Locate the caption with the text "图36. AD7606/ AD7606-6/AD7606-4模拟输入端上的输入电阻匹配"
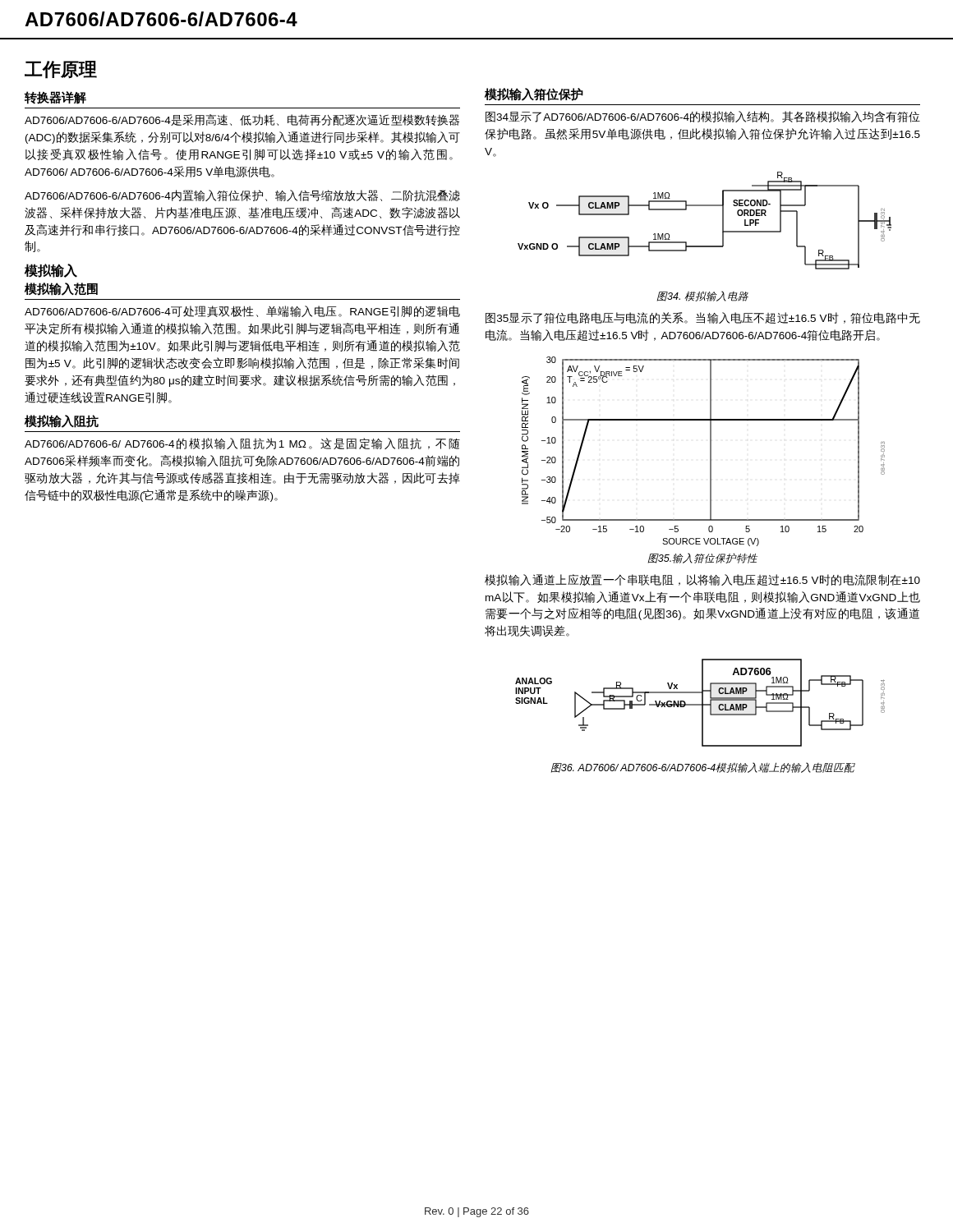 pyautogui.click(x=702, y=768)
